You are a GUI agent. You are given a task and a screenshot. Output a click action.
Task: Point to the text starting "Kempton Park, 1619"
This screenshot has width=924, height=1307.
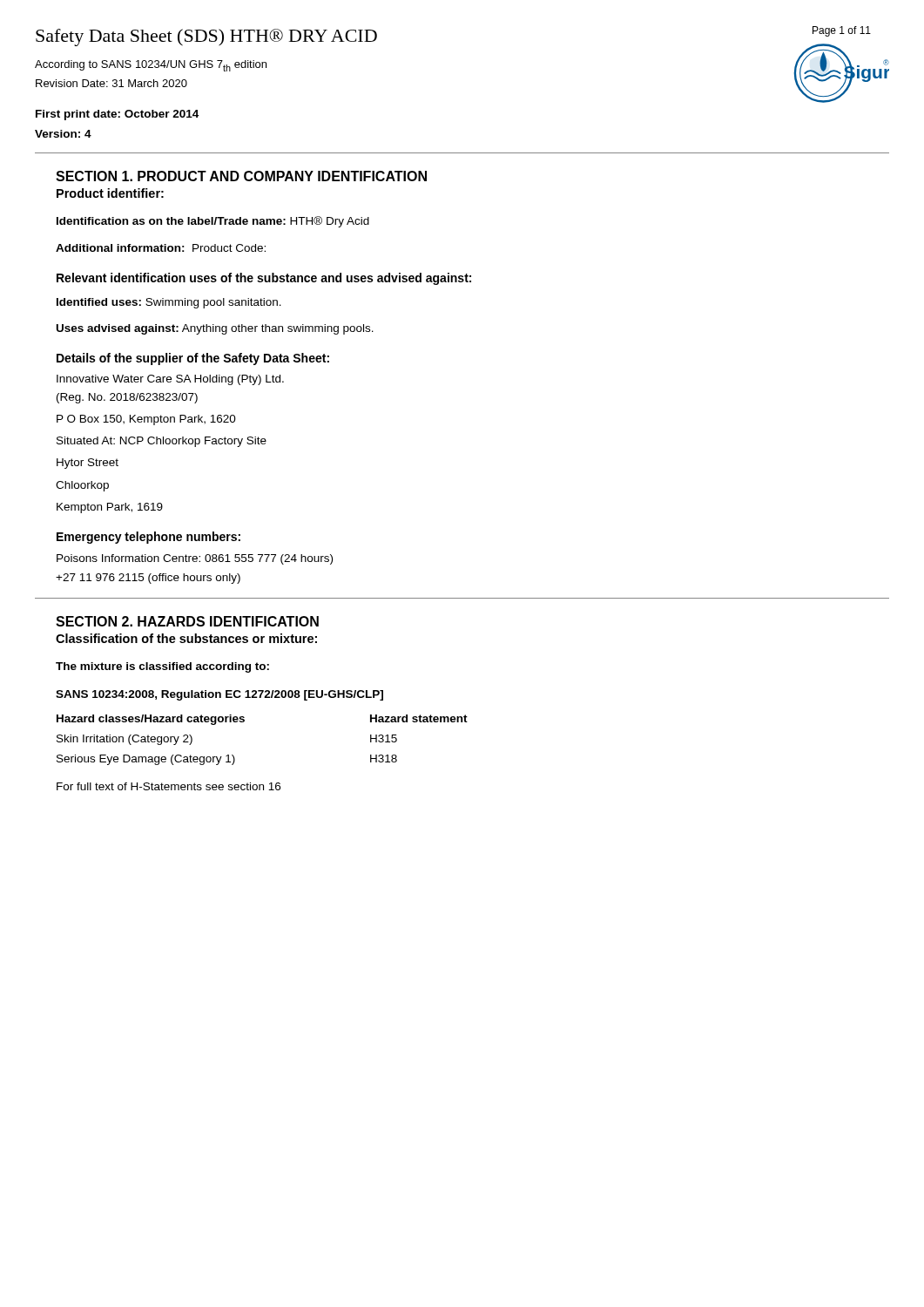(x=109, y=507)
